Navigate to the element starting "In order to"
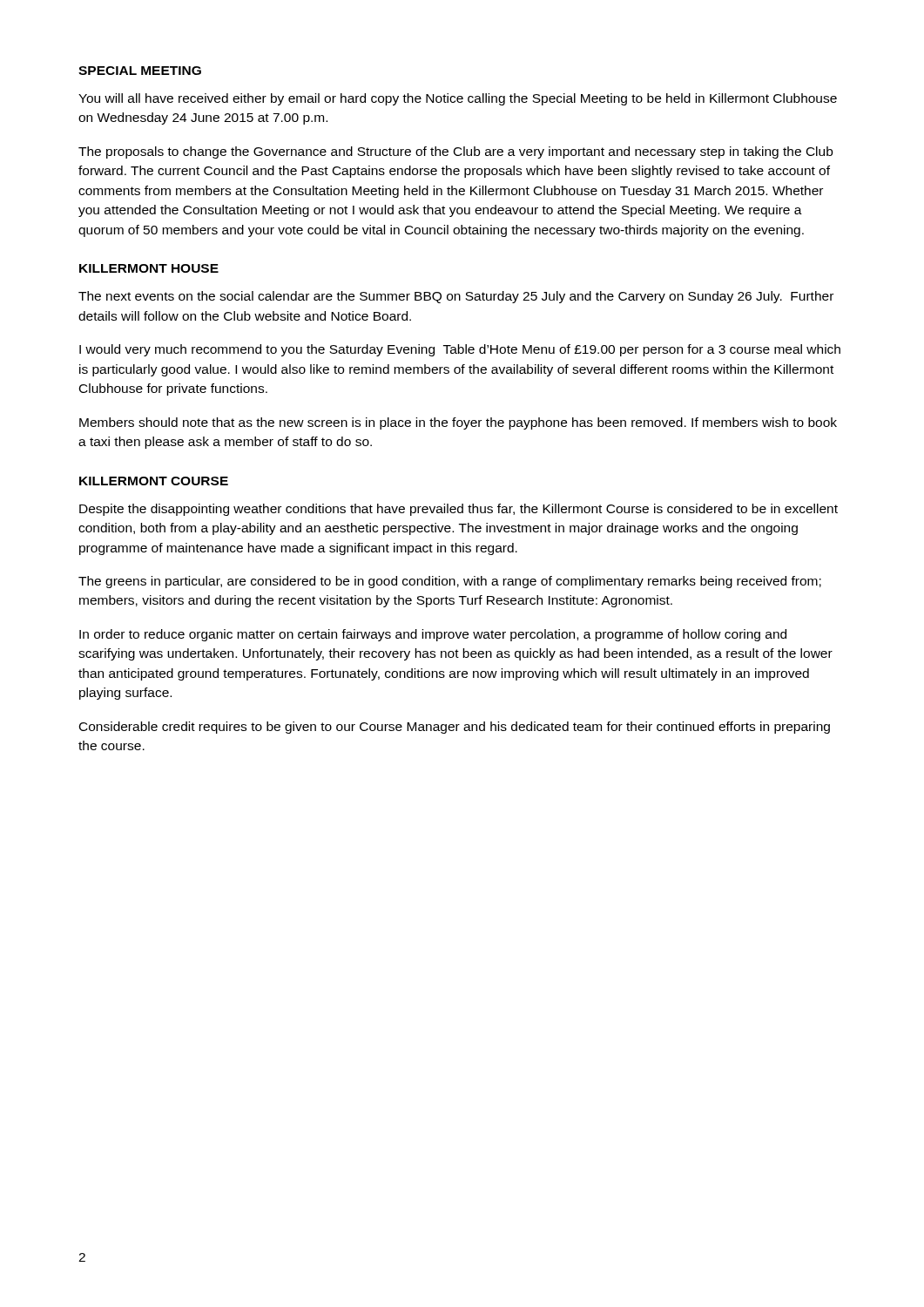 (x=455, y=663)
